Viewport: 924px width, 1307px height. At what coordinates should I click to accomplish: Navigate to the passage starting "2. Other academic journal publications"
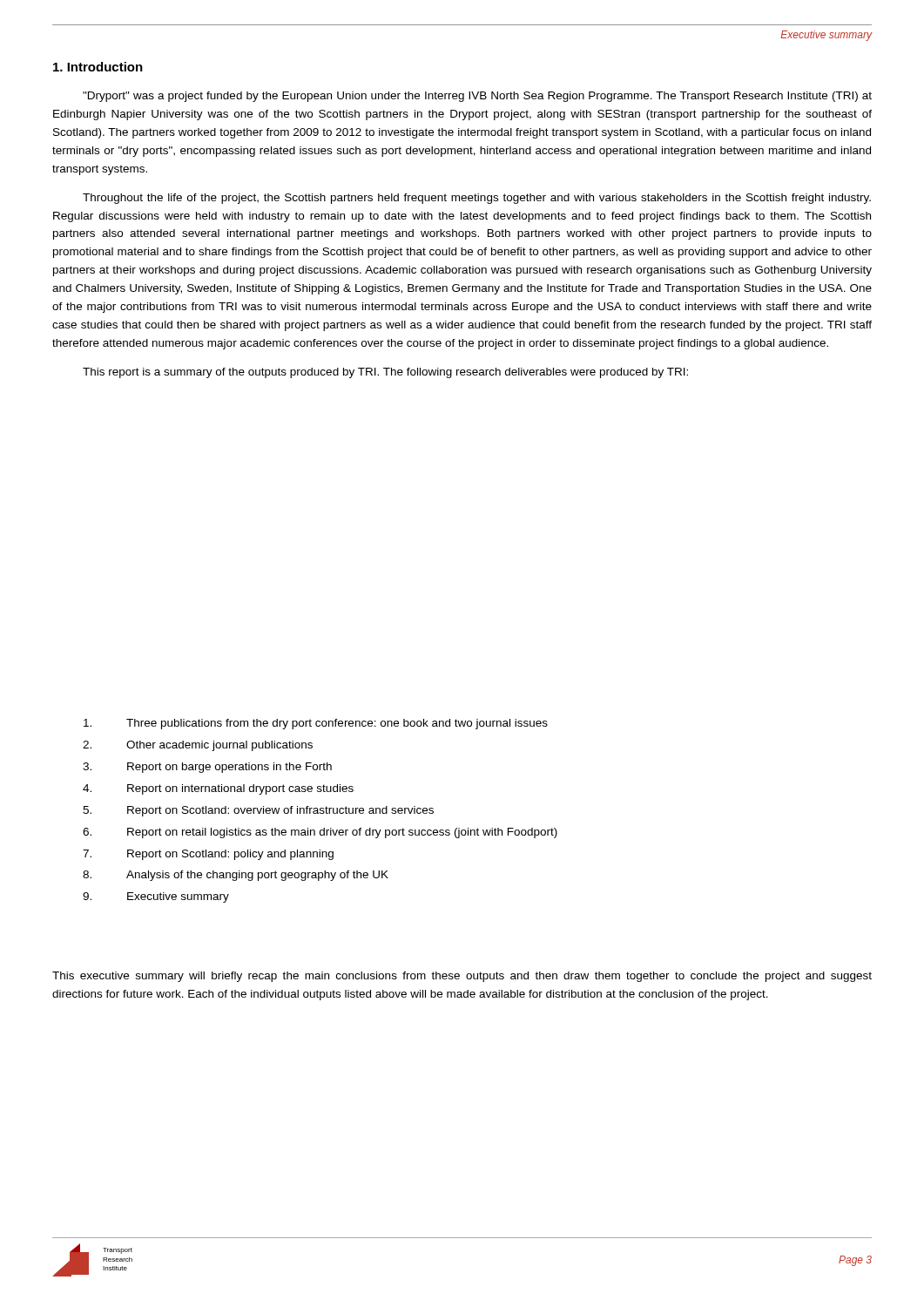(x=183, y=745)
